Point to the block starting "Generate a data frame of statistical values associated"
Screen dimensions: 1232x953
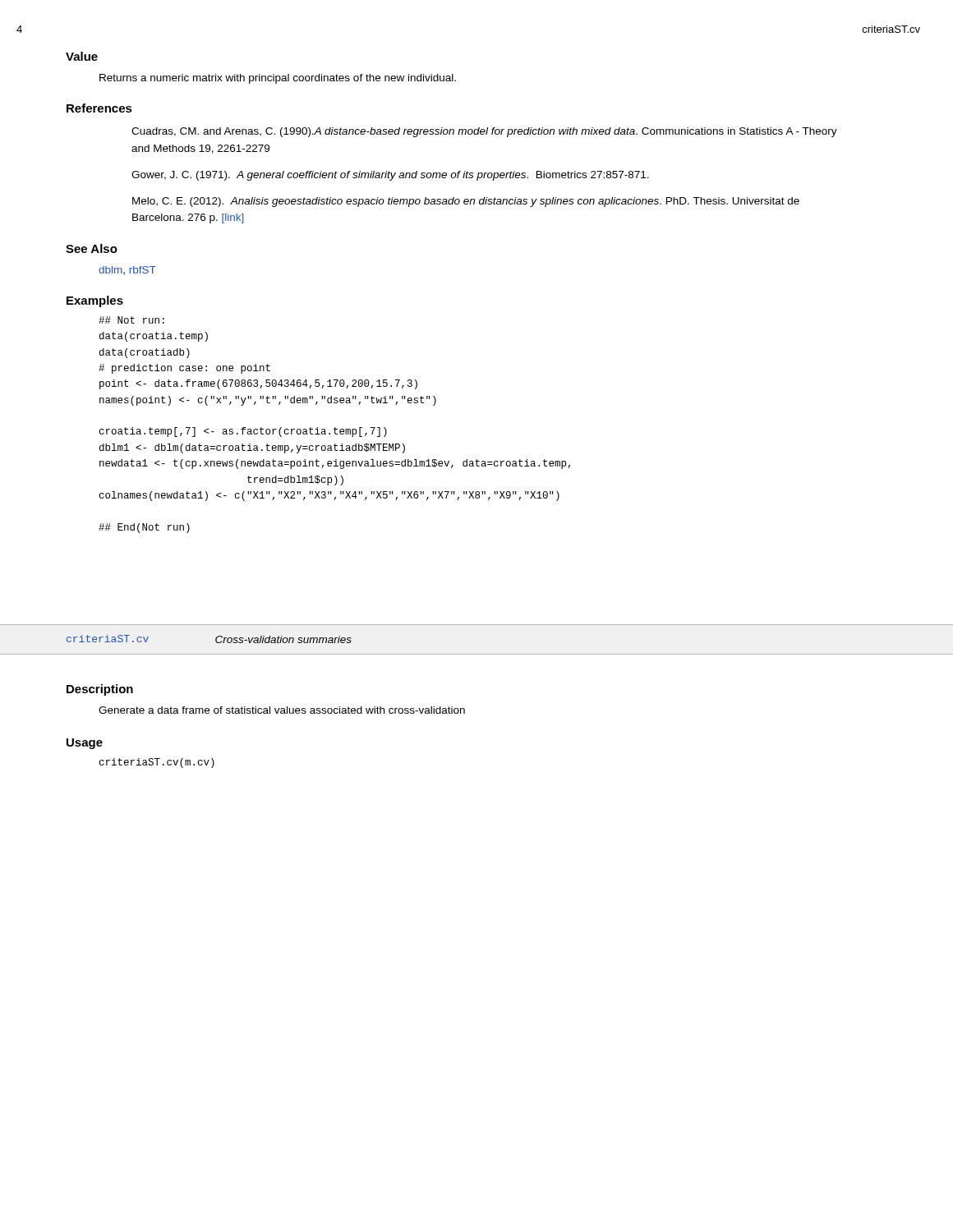click(x=282, y=710)
